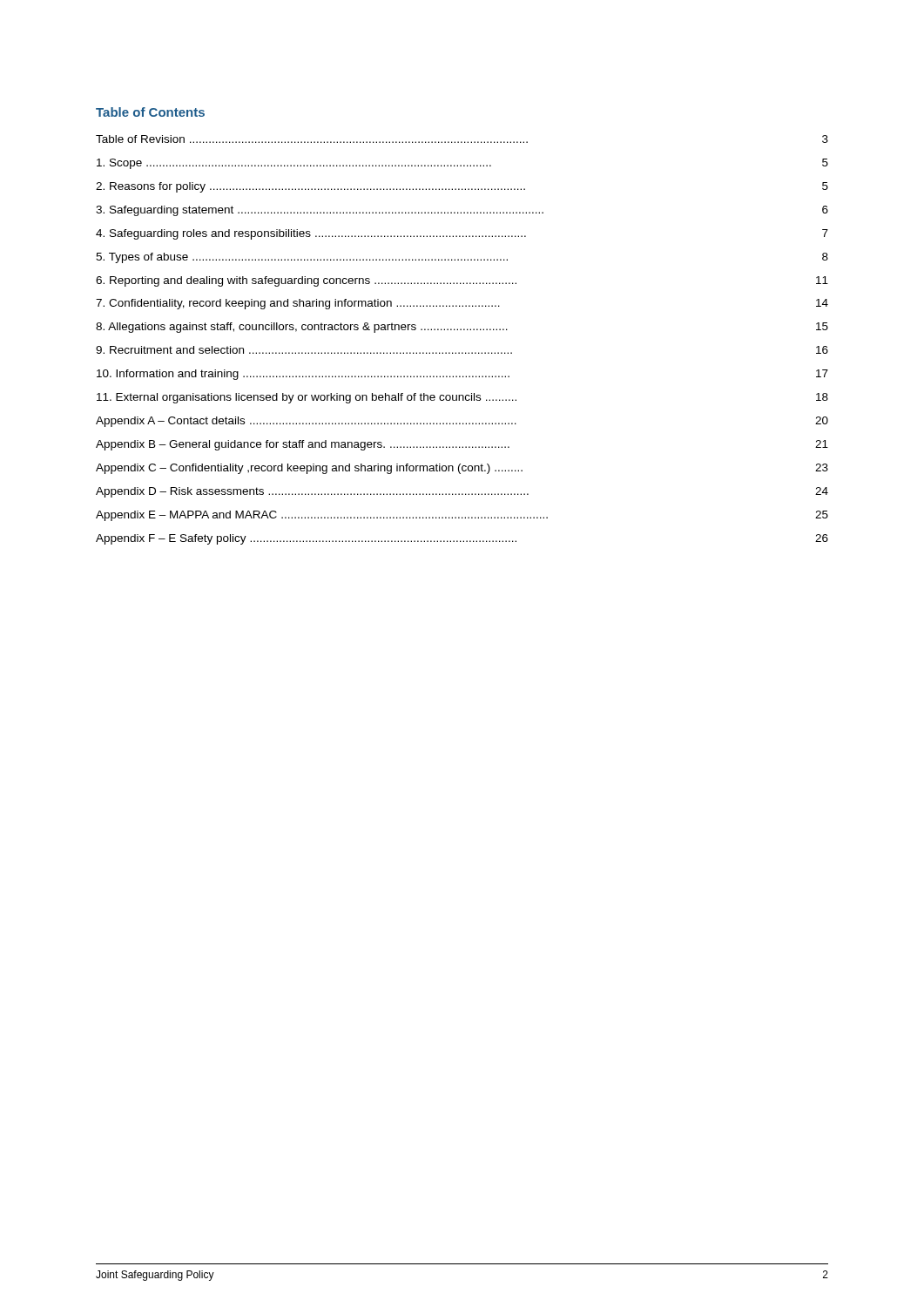Click on the region starting "11. External organisations licensed by or working"
The width and height of the screenshot is (924, 1307).
pyautogui.click(x=462, y=398)
